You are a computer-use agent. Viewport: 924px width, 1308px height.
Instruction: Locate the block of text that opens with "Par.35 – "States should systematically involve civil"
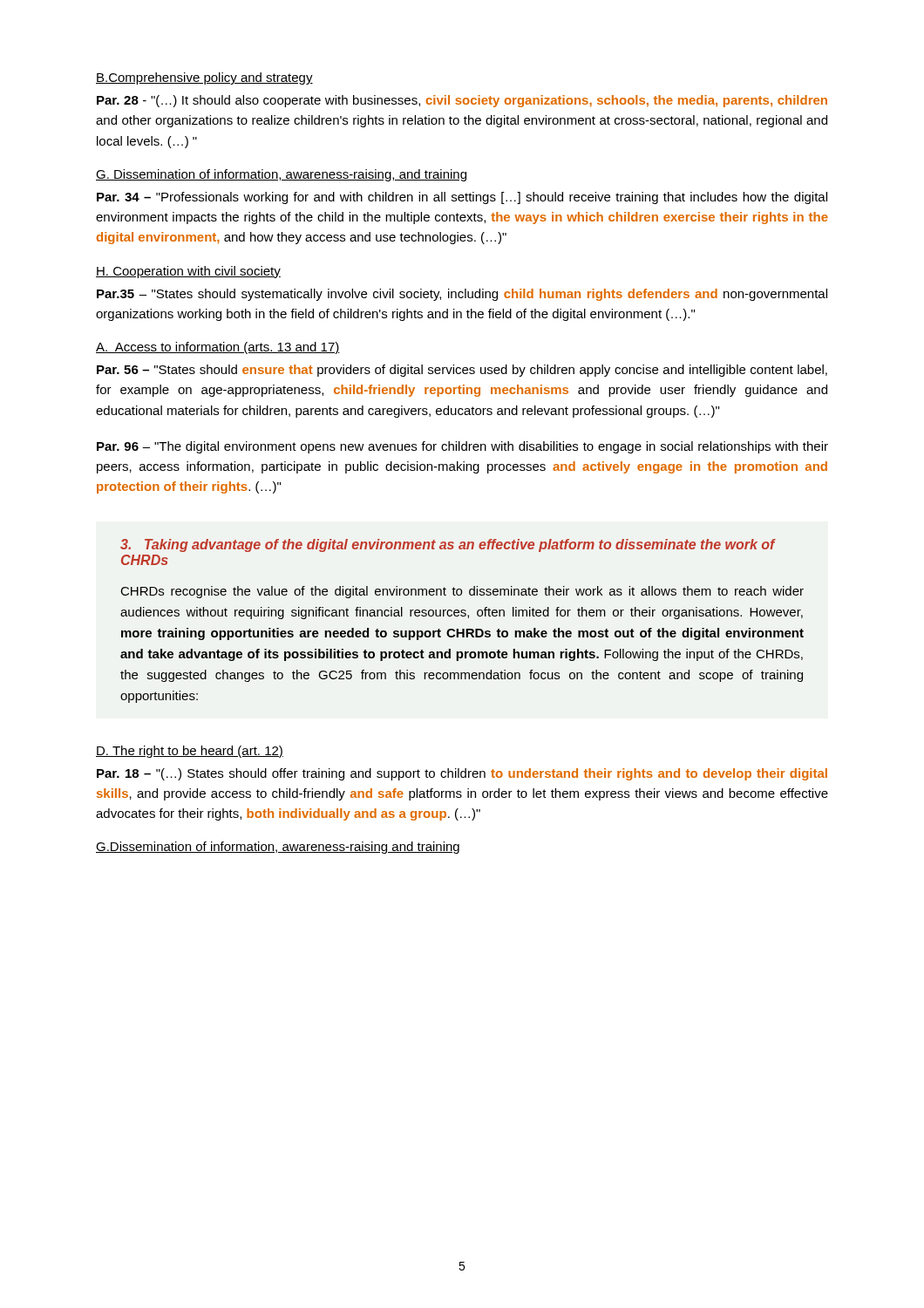pyautogui.click(x=462, y=303)
